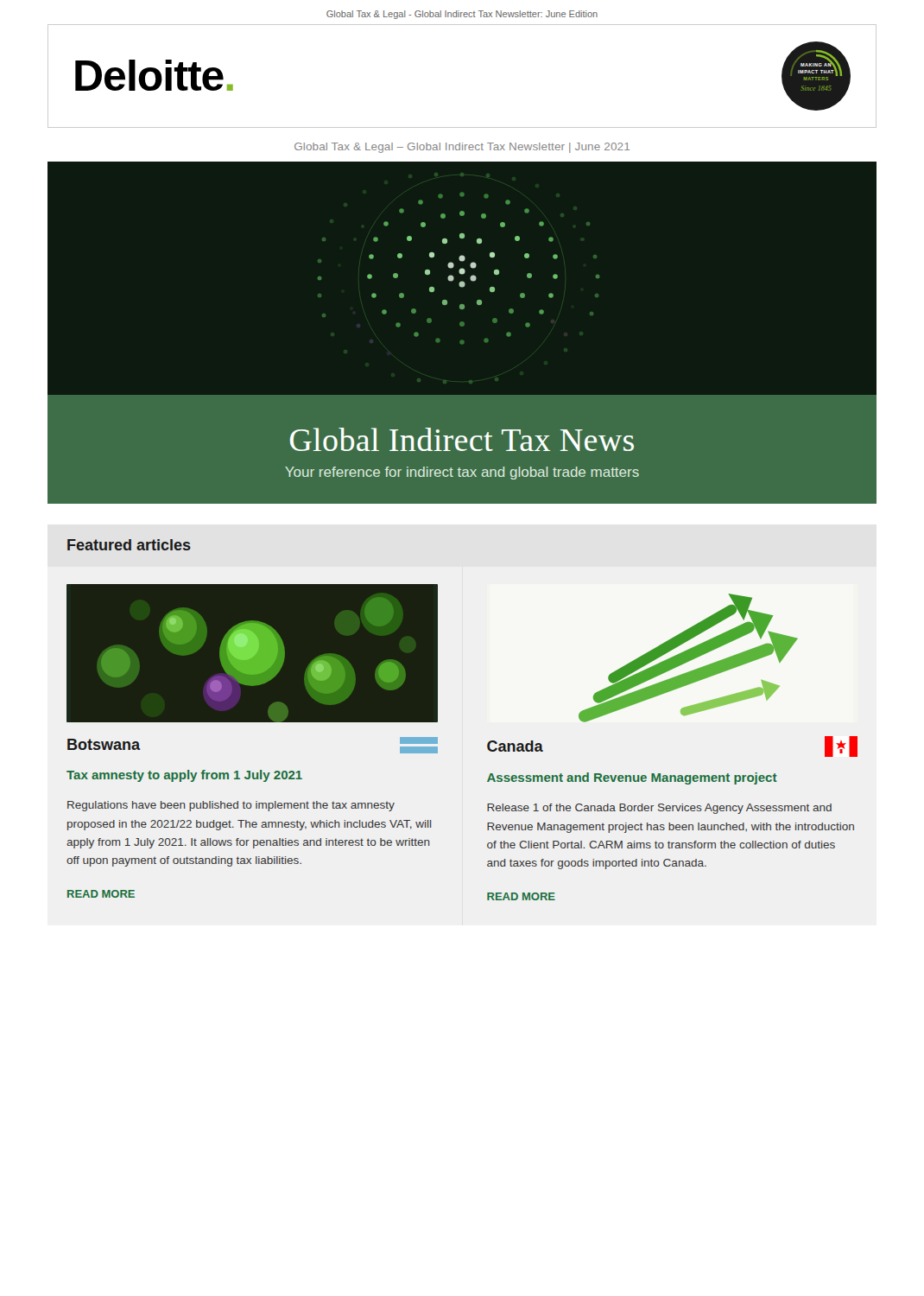Point to the text block starting "Featured articles"
The width and height of the screenshot is (924, 1296).
point(129,545)
